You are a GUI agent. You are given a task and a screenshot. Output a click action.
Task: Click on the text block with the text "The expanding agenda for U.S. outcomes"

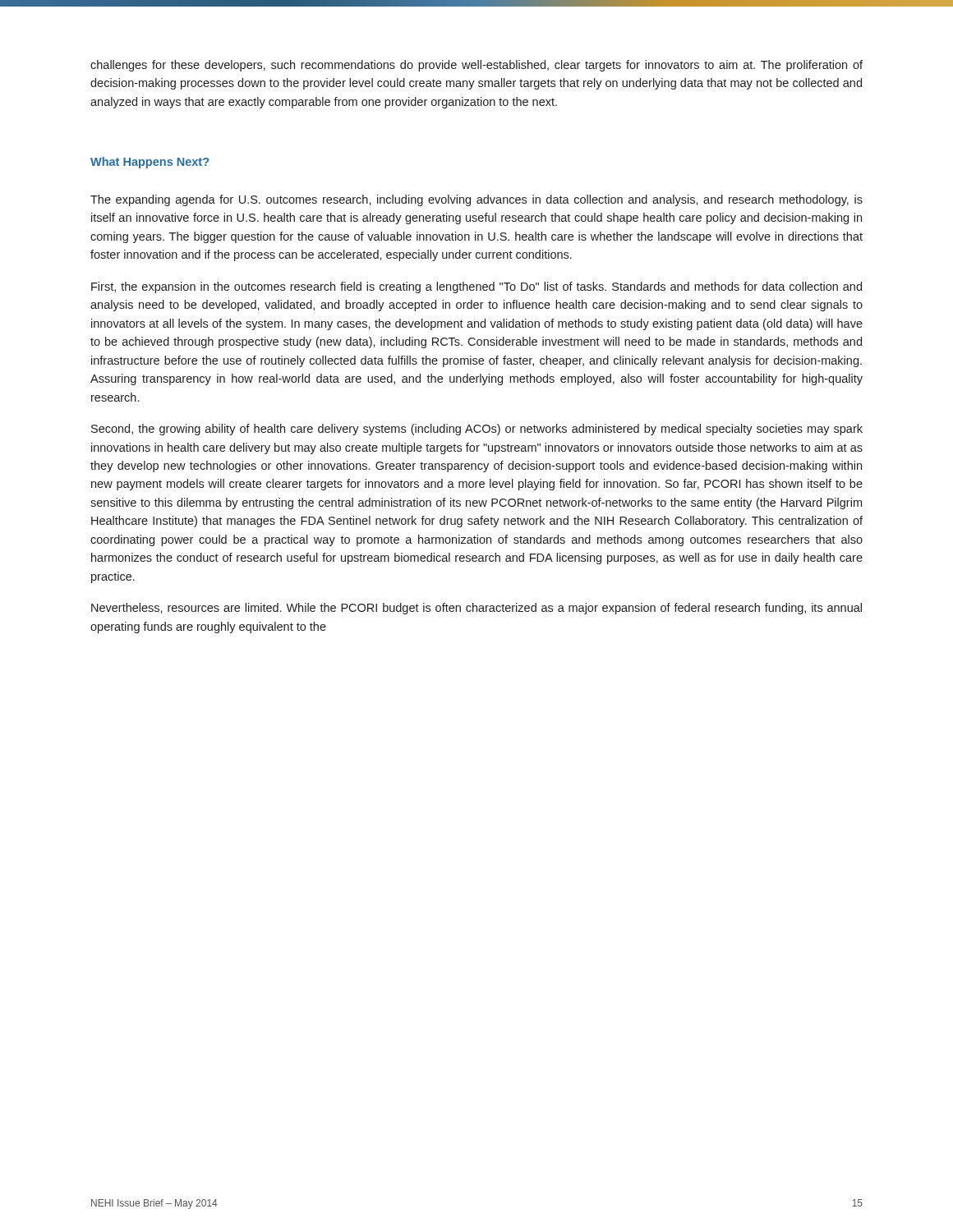tap(476, 227)
